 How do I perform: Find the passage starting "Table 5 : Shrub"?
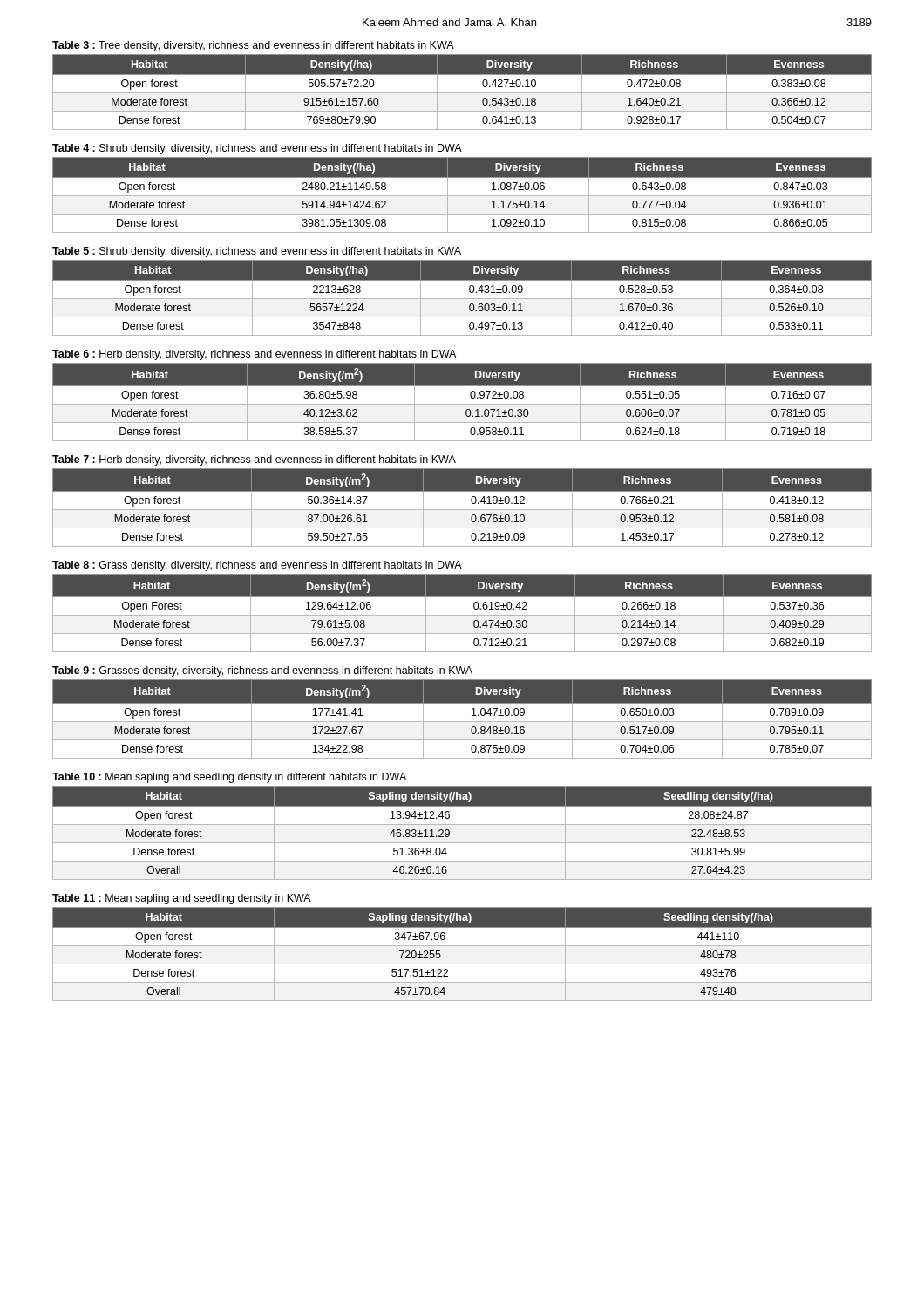(257, 251)
